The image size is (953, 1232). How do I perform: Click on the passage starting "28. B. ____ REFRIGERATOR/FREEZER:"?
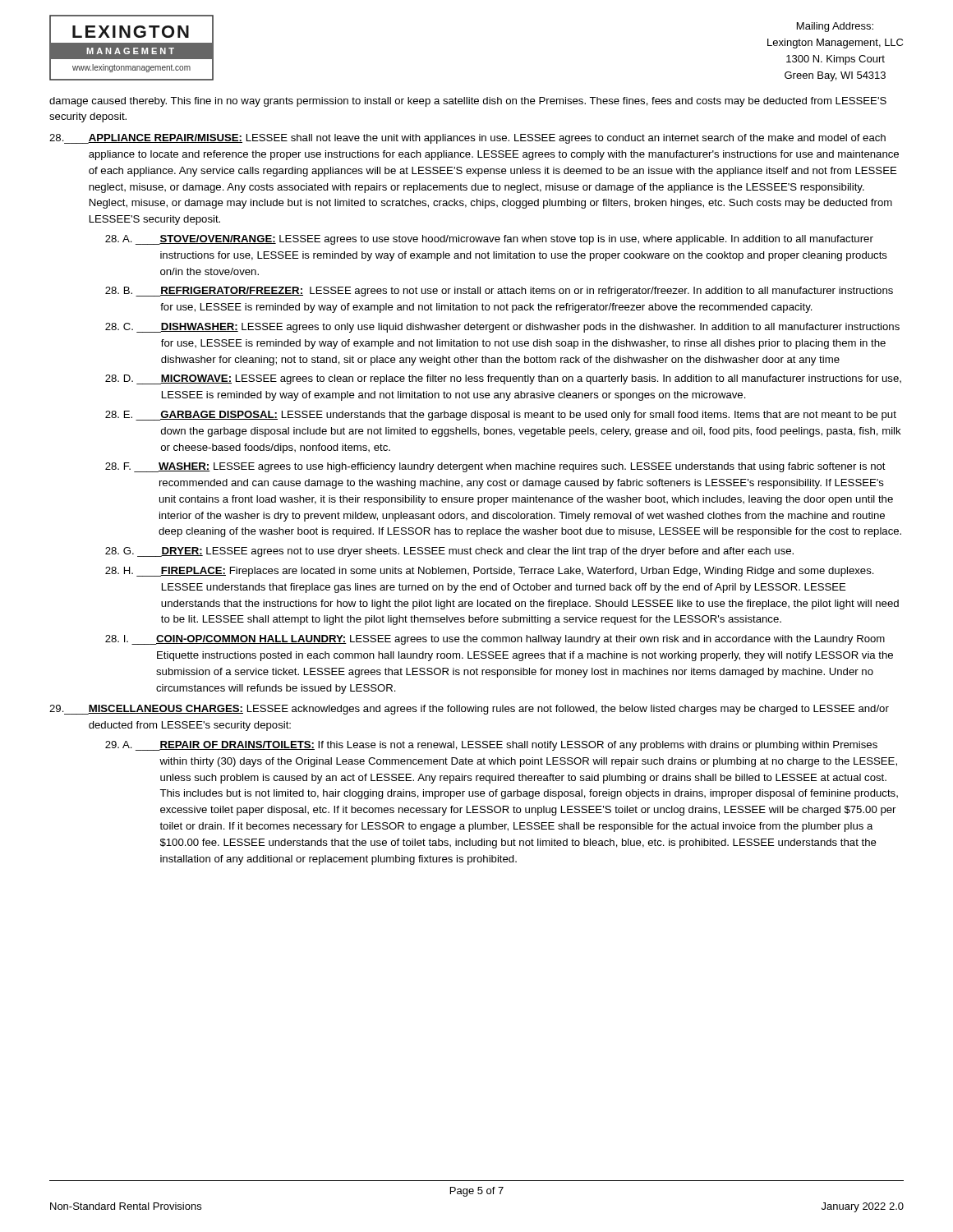[504, 299]
